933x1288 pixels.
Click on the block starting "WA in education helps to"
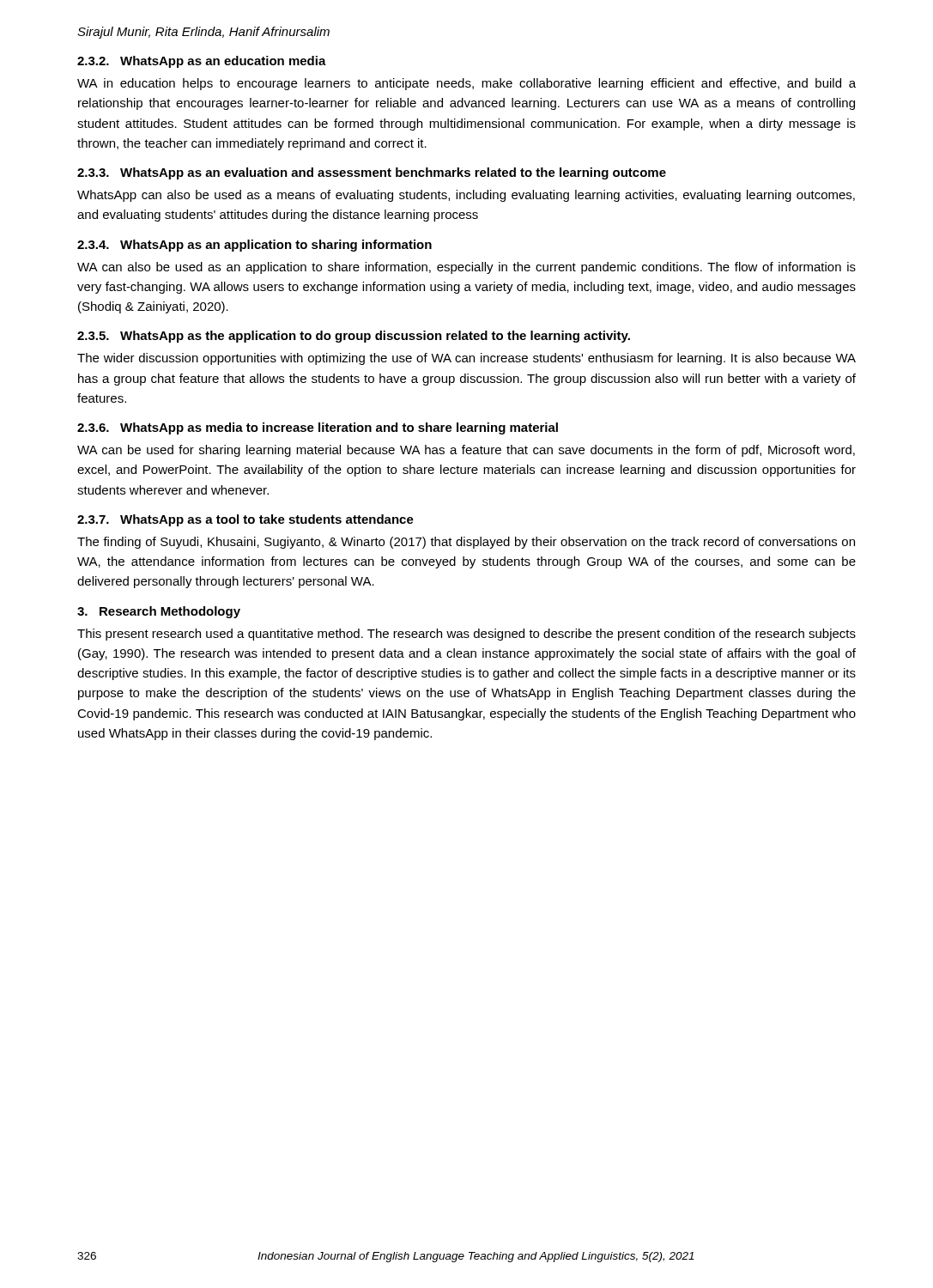(466, 113)
